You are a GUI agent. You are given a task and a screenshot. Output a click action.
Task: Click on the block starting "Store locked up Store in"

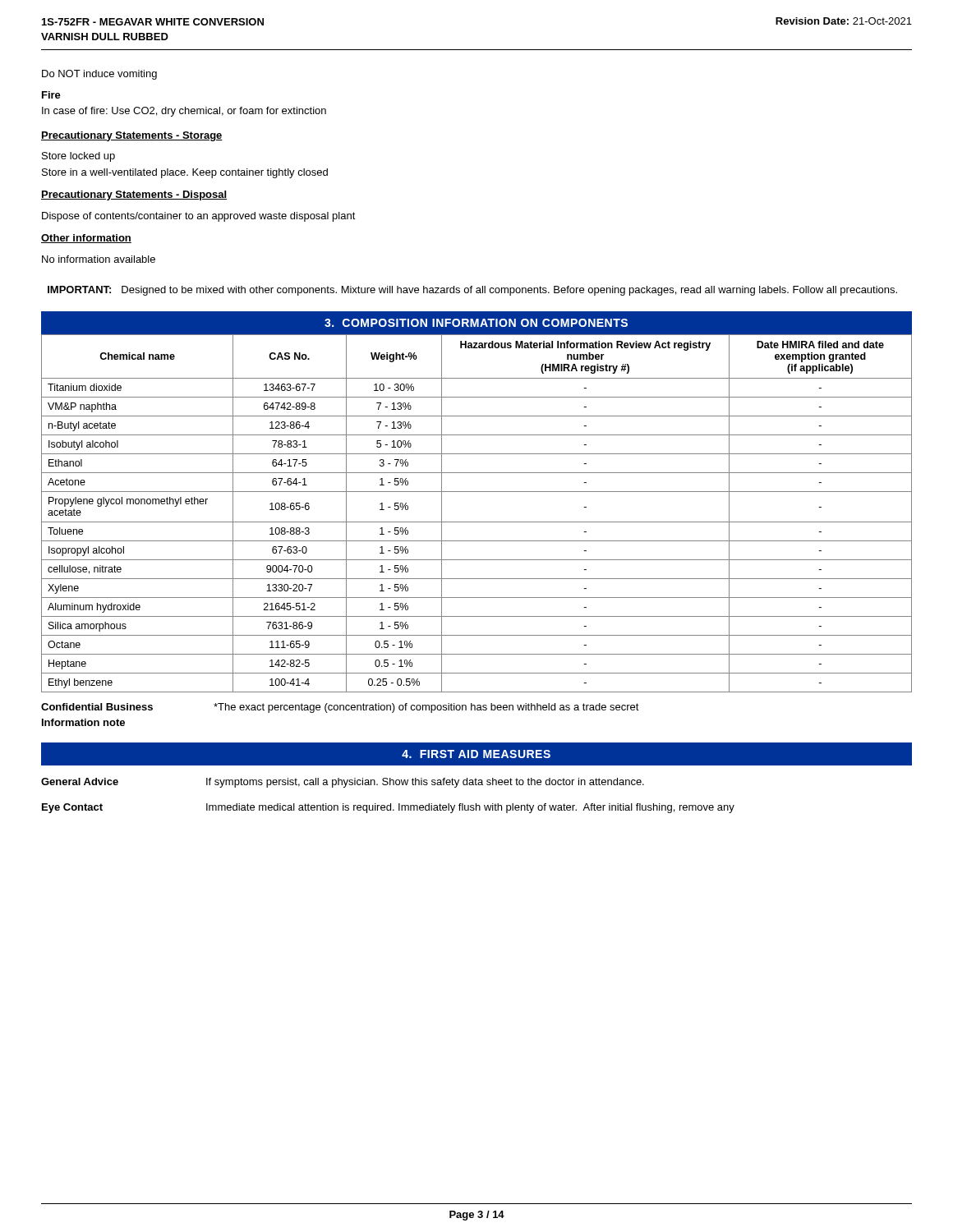185,164
